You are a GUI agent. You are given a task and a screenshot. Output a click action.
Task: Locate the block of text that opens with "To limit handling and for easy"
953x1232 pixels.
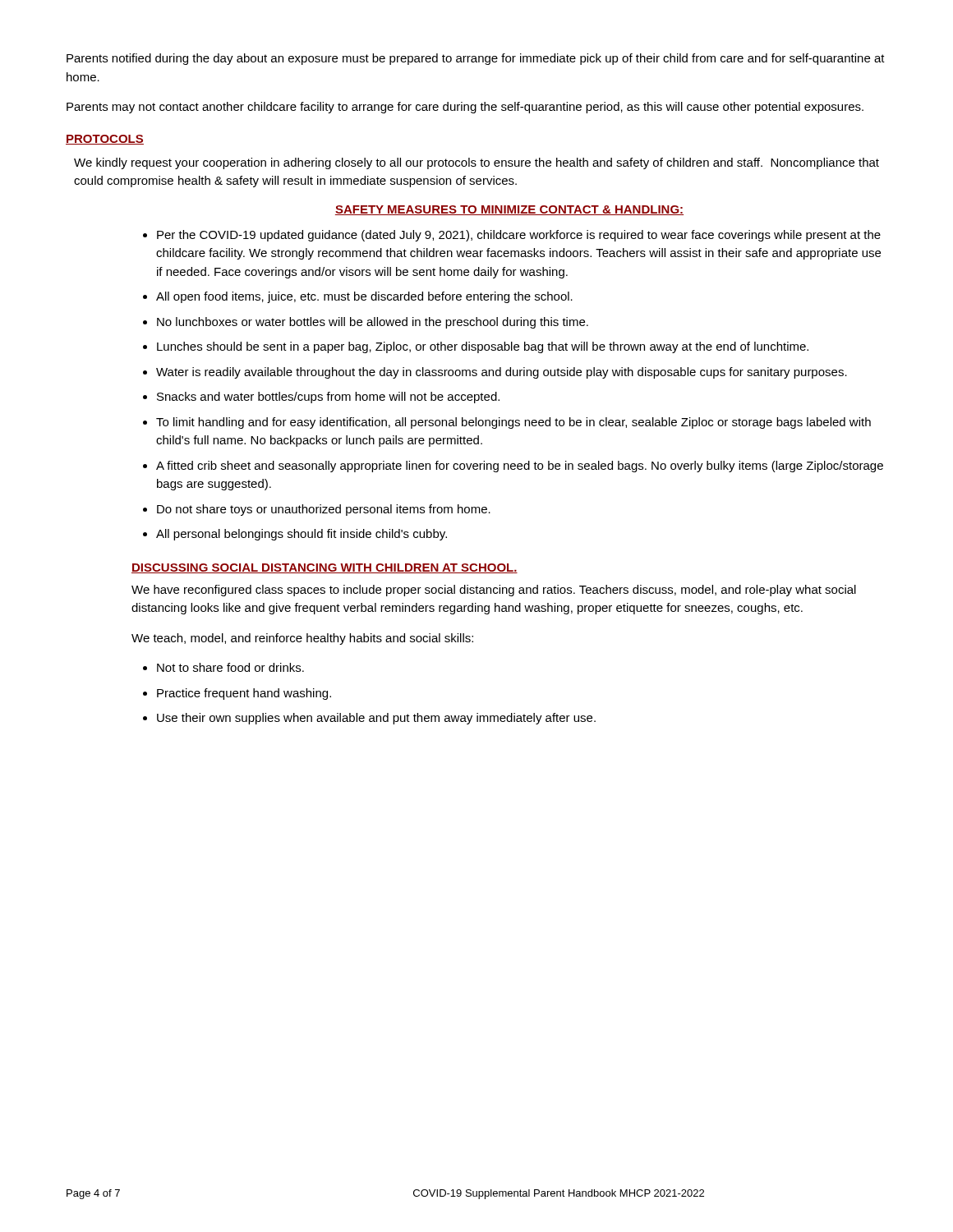click(x=514, y=431)
